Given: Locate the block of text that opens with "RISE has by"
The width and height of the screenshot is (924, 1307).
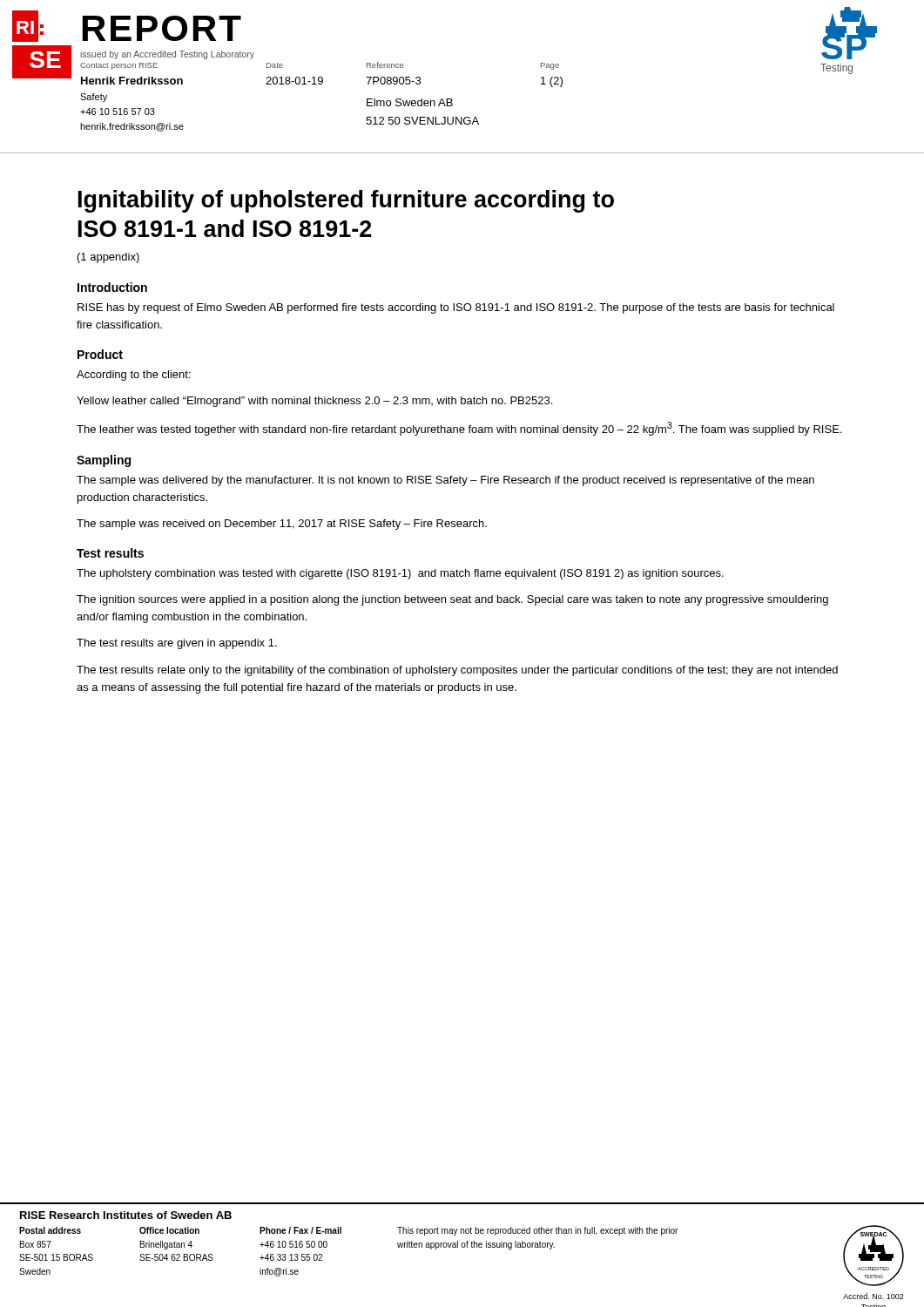Looking at the screenshot, I should point(456,316).
